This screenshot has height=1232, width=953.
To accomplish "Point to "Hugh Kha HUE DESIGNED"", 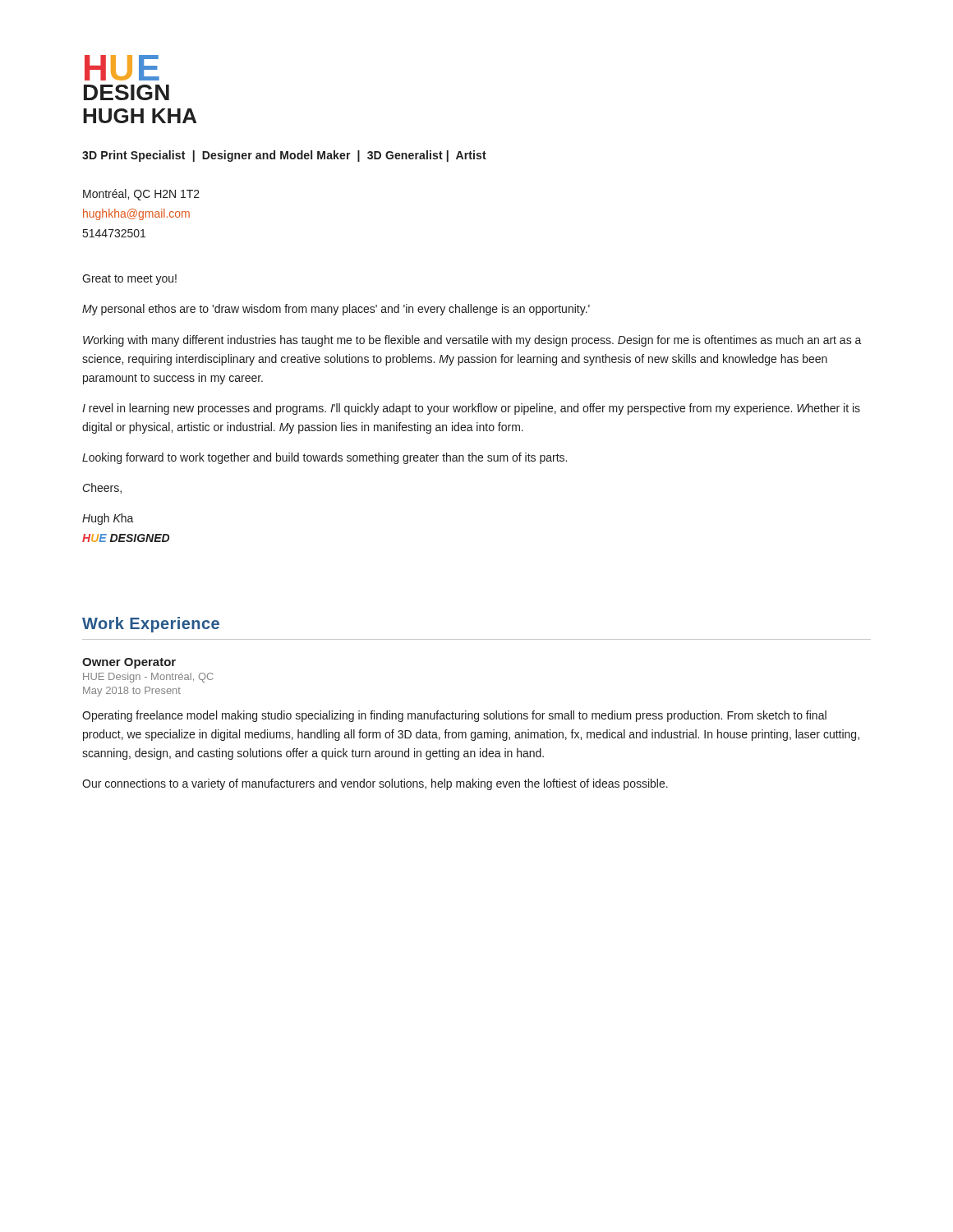I will pyautogui.click(x=126, y=528).
